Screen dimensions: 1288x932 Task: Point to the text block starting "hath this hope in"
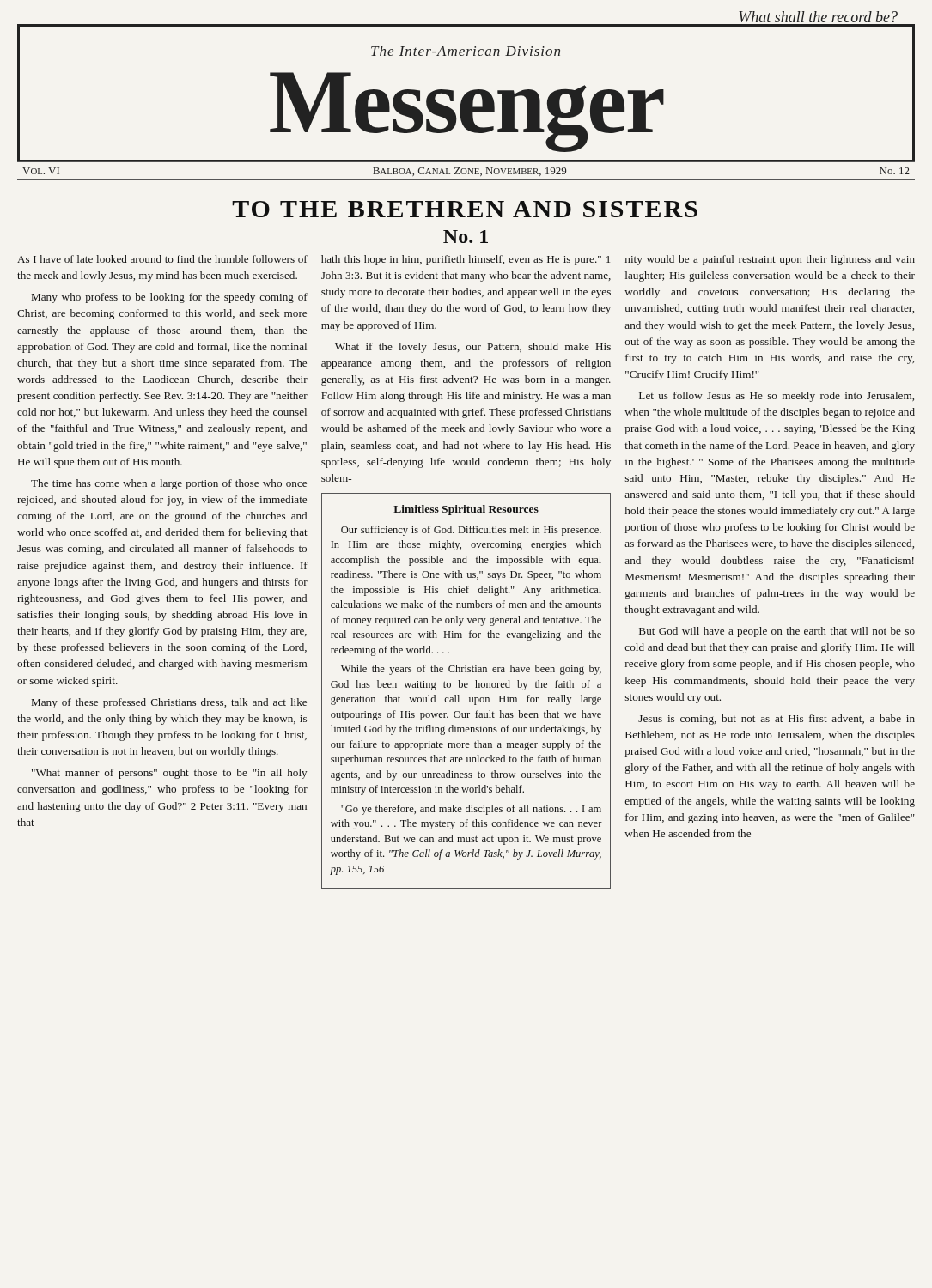(466, 570)
